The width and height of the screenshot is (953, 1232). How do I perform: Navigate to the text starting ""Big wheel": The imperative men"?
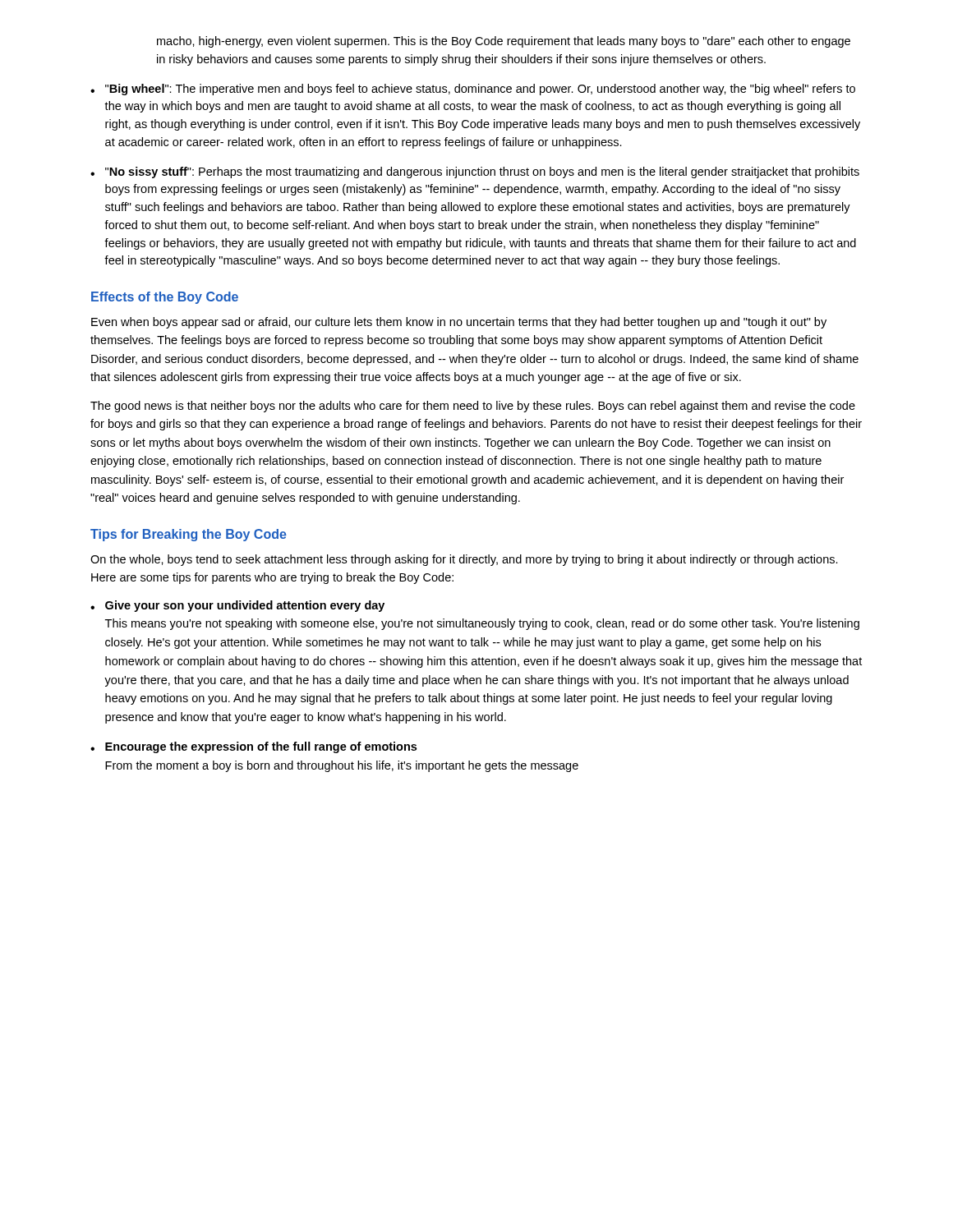(x=476, y=116)
